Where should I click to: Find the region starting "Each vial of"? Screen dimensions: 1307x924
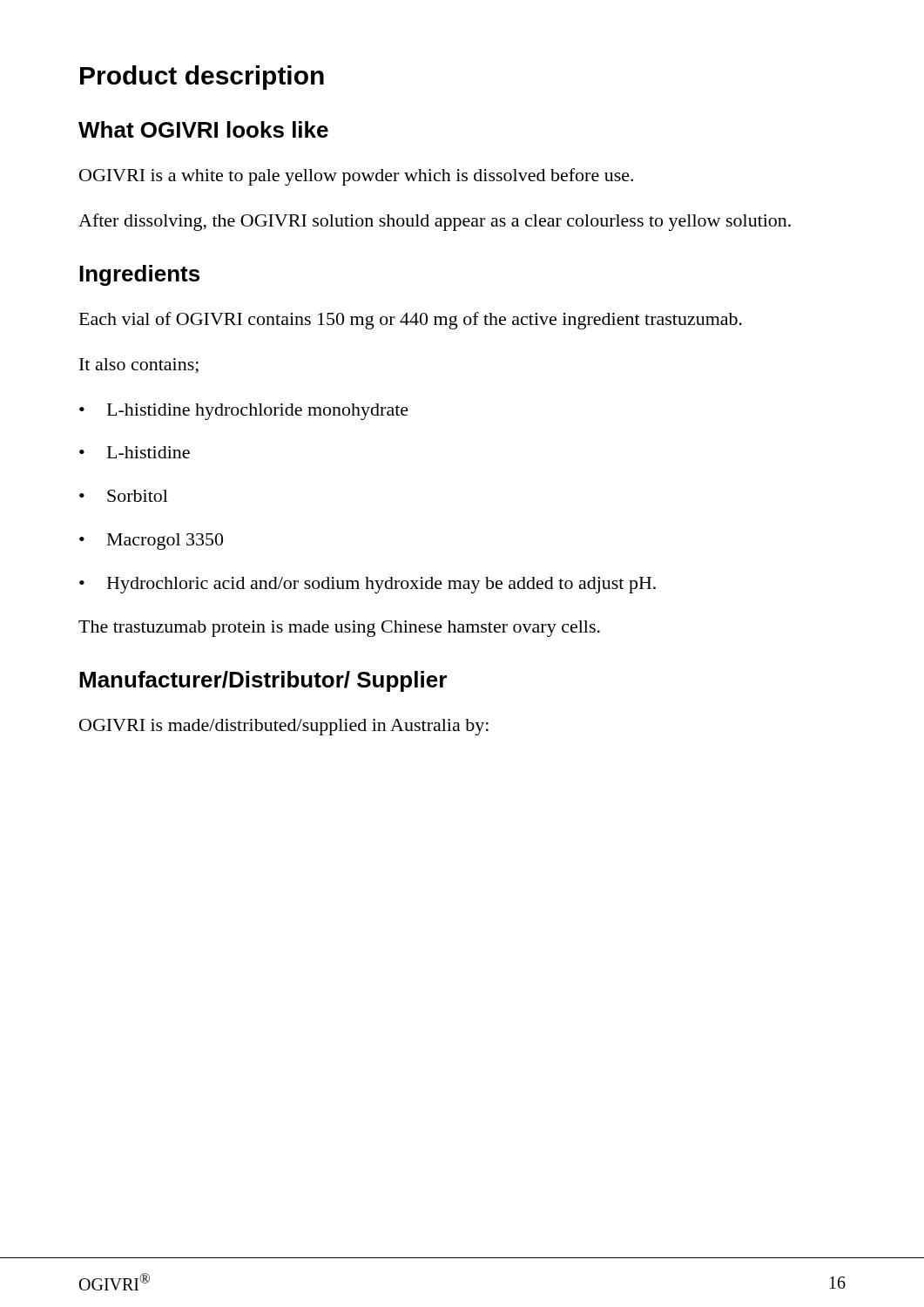click(411, 318)
